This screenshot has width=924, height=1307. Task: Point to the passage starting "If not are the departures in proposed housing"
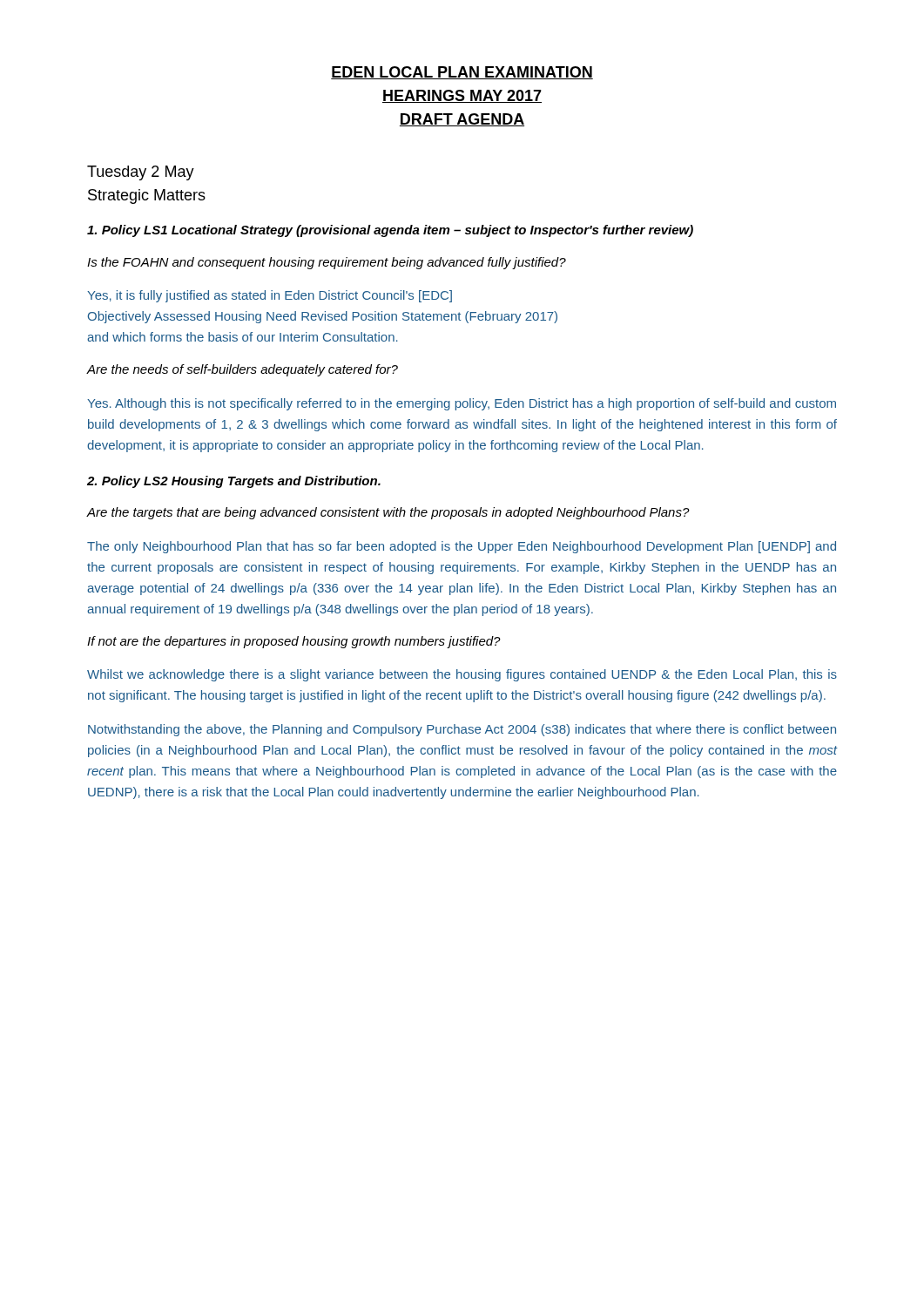[462, 641]
